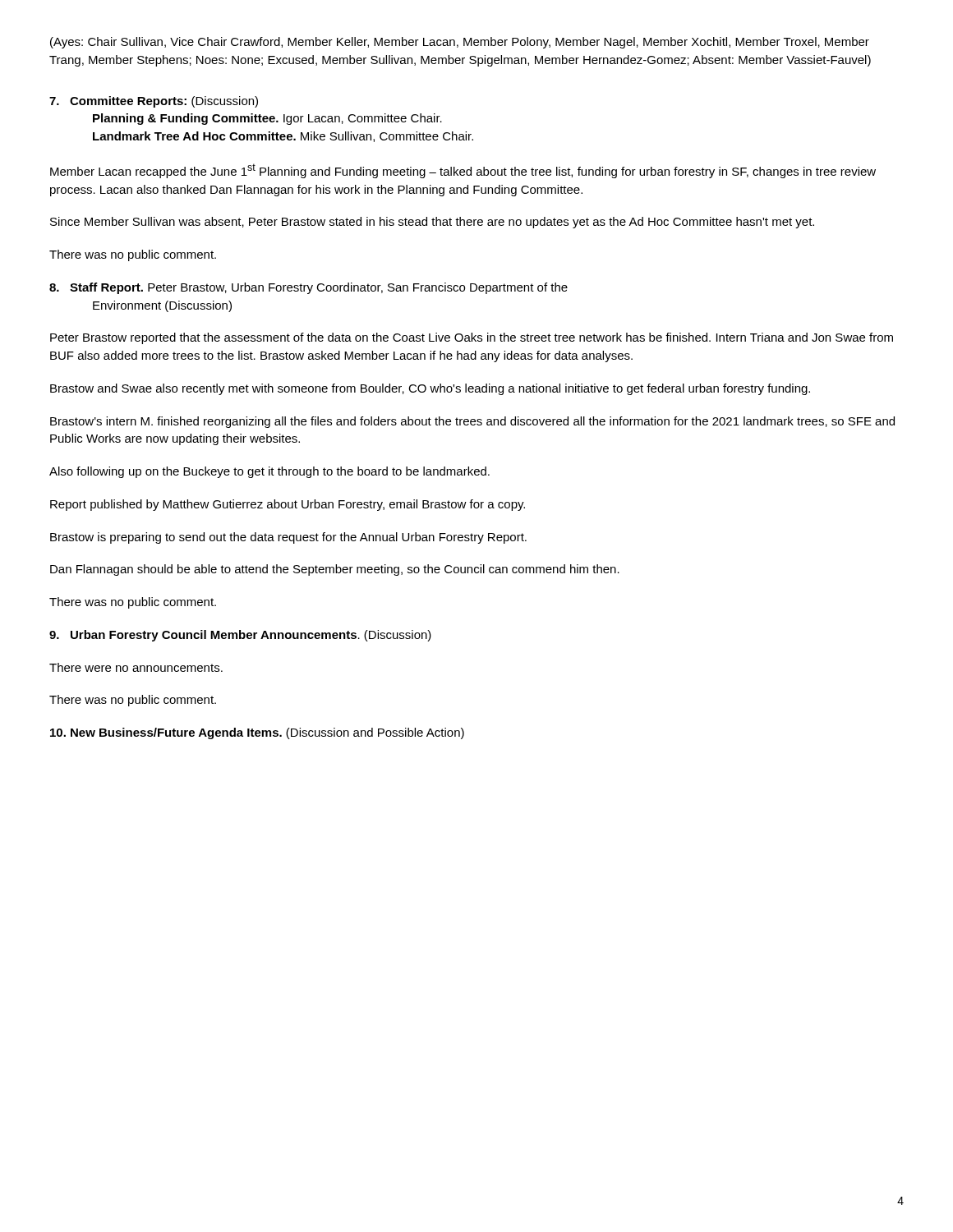Locate the section header with the text "9. Urban Forestry Council Member Announcements. (Discussion)"
Screen dimensions: 1232x953
pos(240,634)
